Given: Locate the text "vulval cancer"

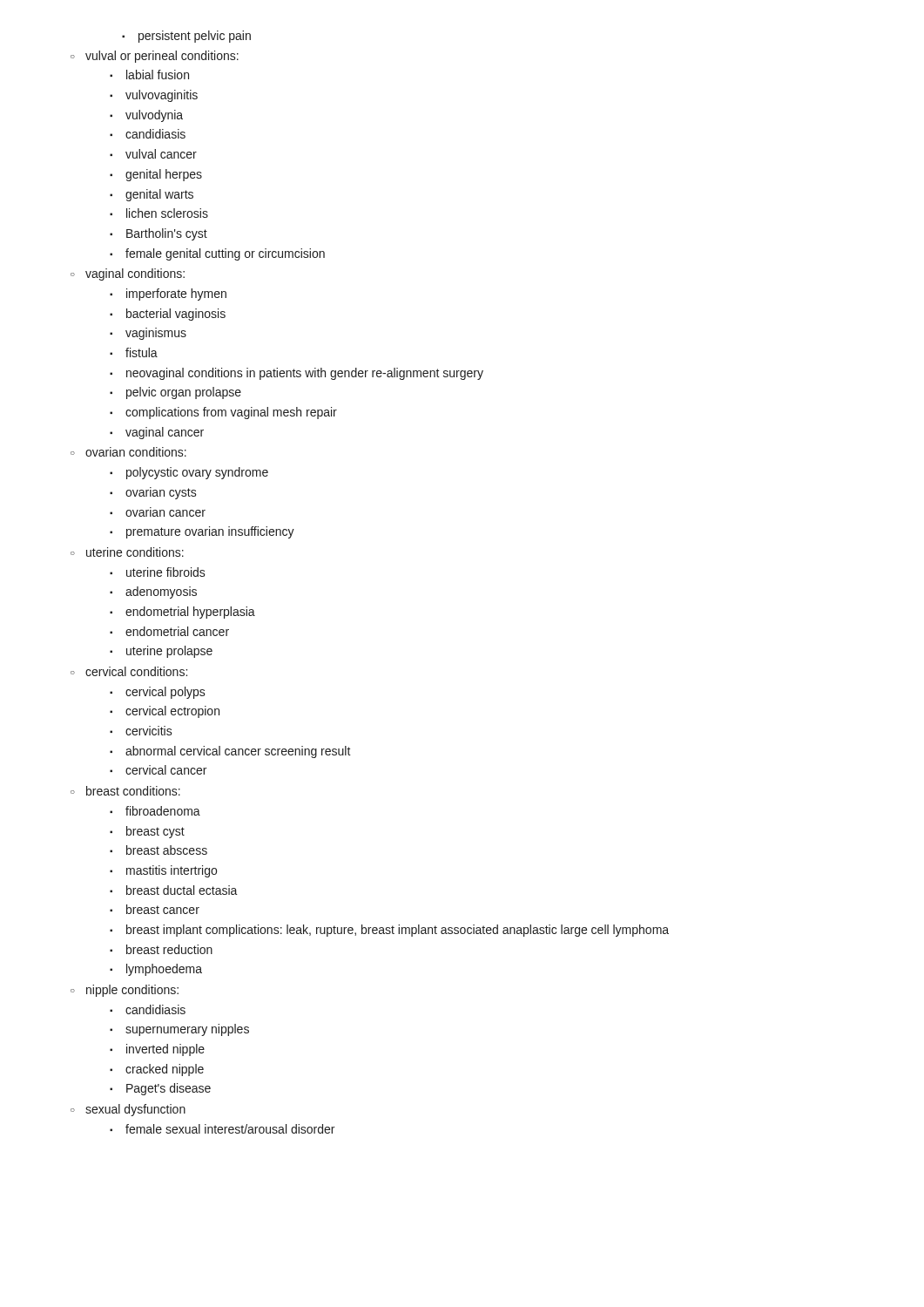Looking at the screenshot, I should (x=161, y=154).
